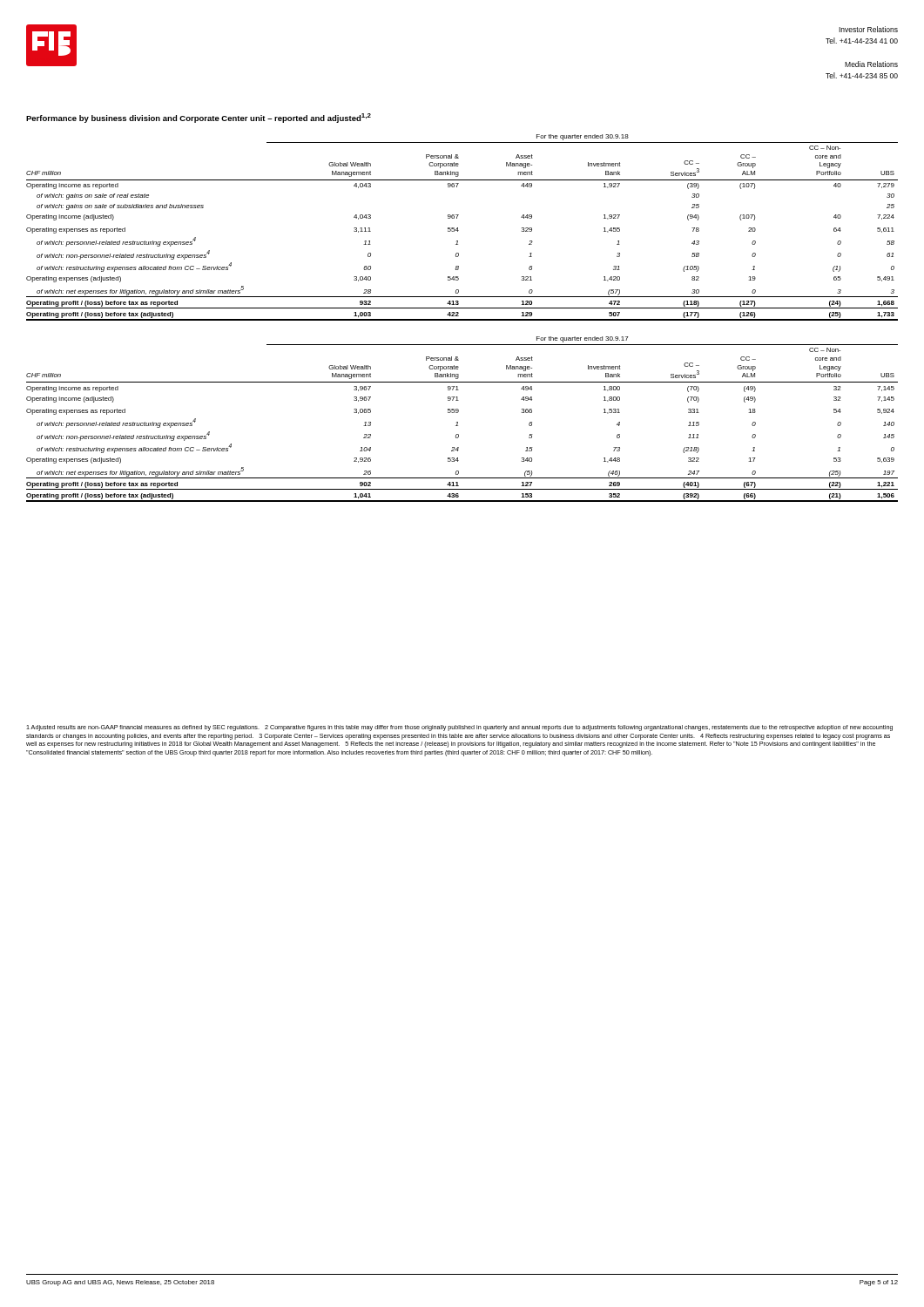The width and height of the screenshot is (924, 1307).
Task: Find the section header on this page that starts "Performance by business division"
Action: click(x=199, y=117)
